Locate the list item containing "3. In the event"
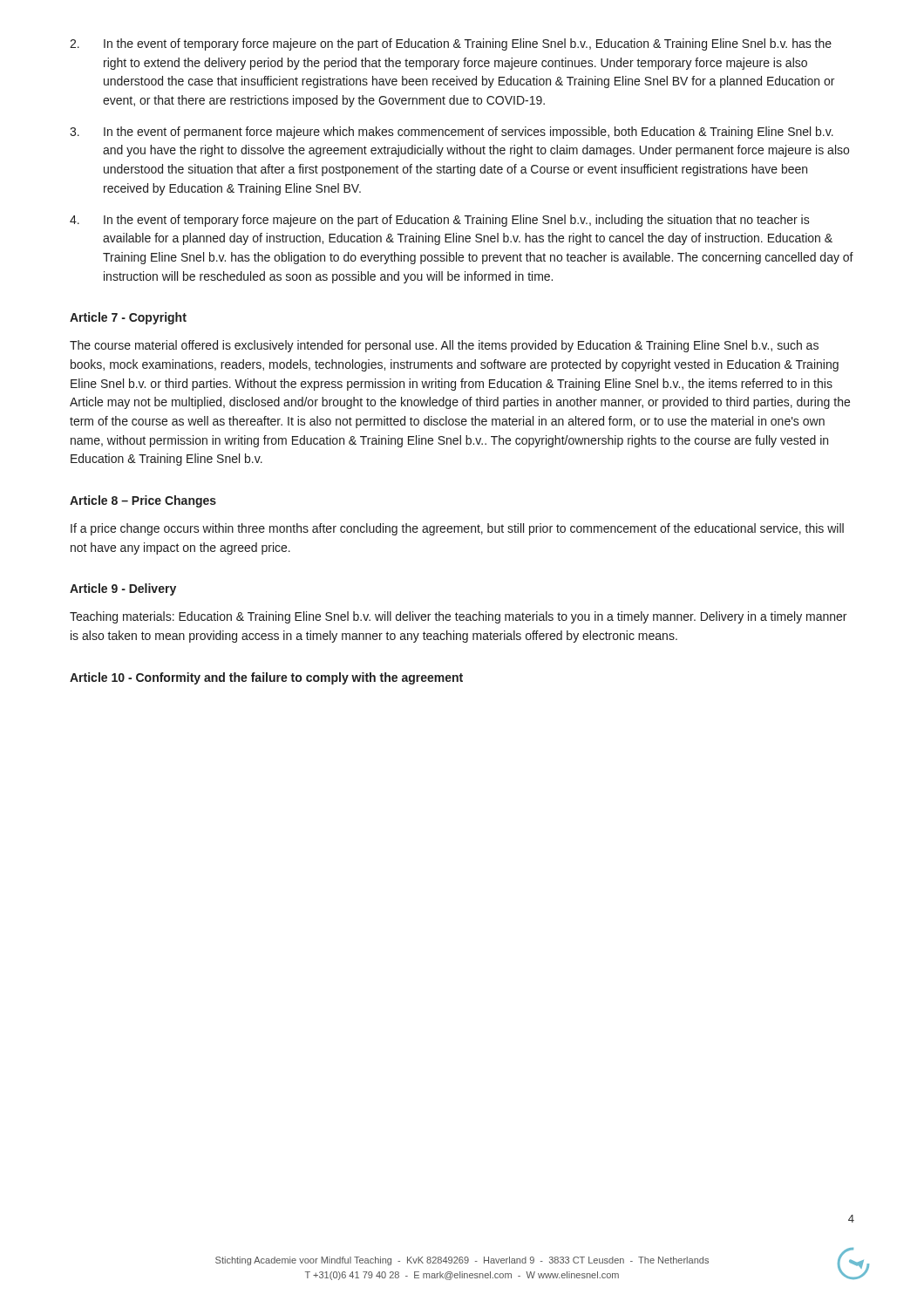The image size is (924, 1308). coord(462,161)
